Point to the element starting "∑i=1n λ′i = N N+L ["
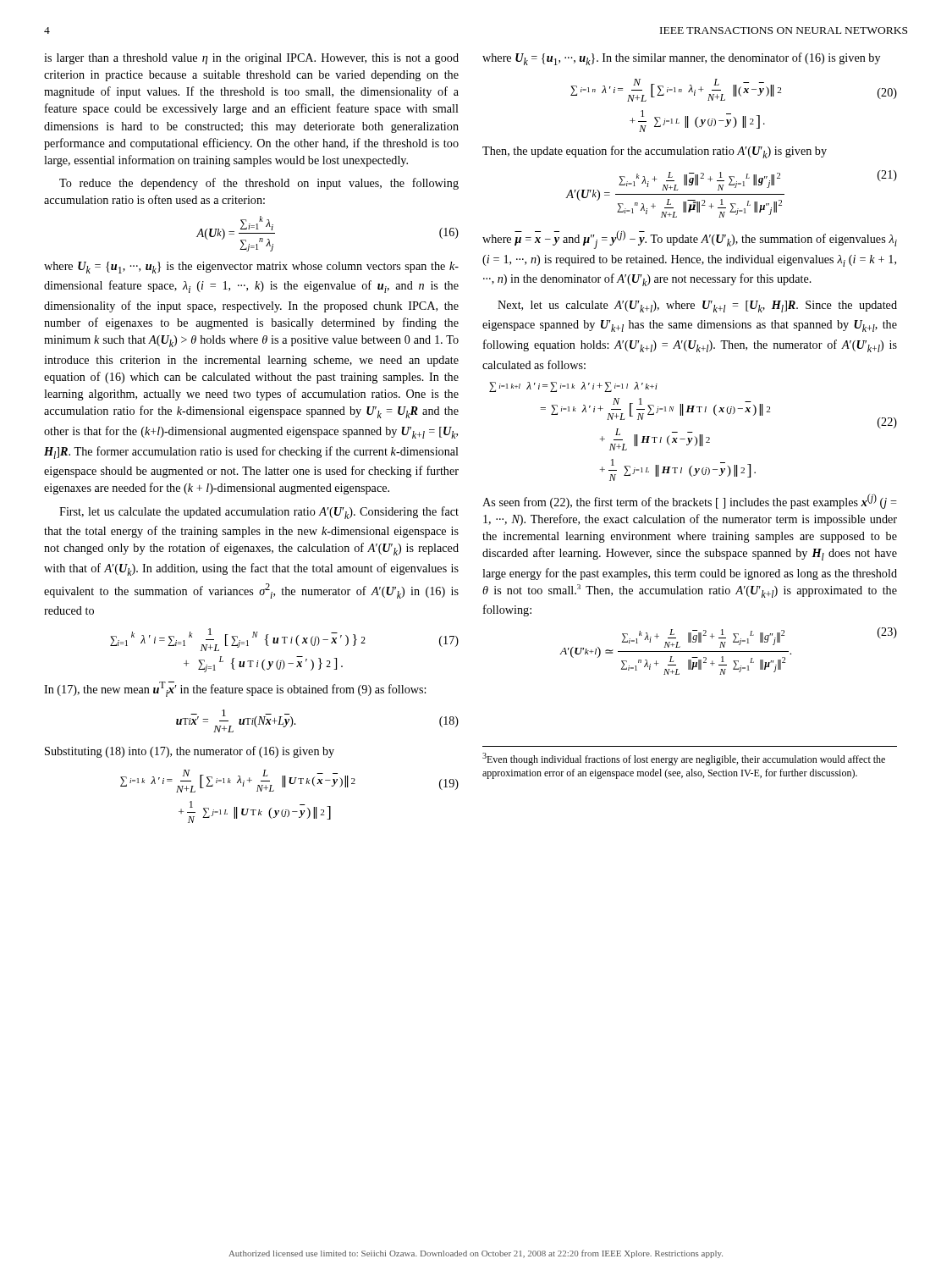952x1270 pixels. tap(690, 105)
